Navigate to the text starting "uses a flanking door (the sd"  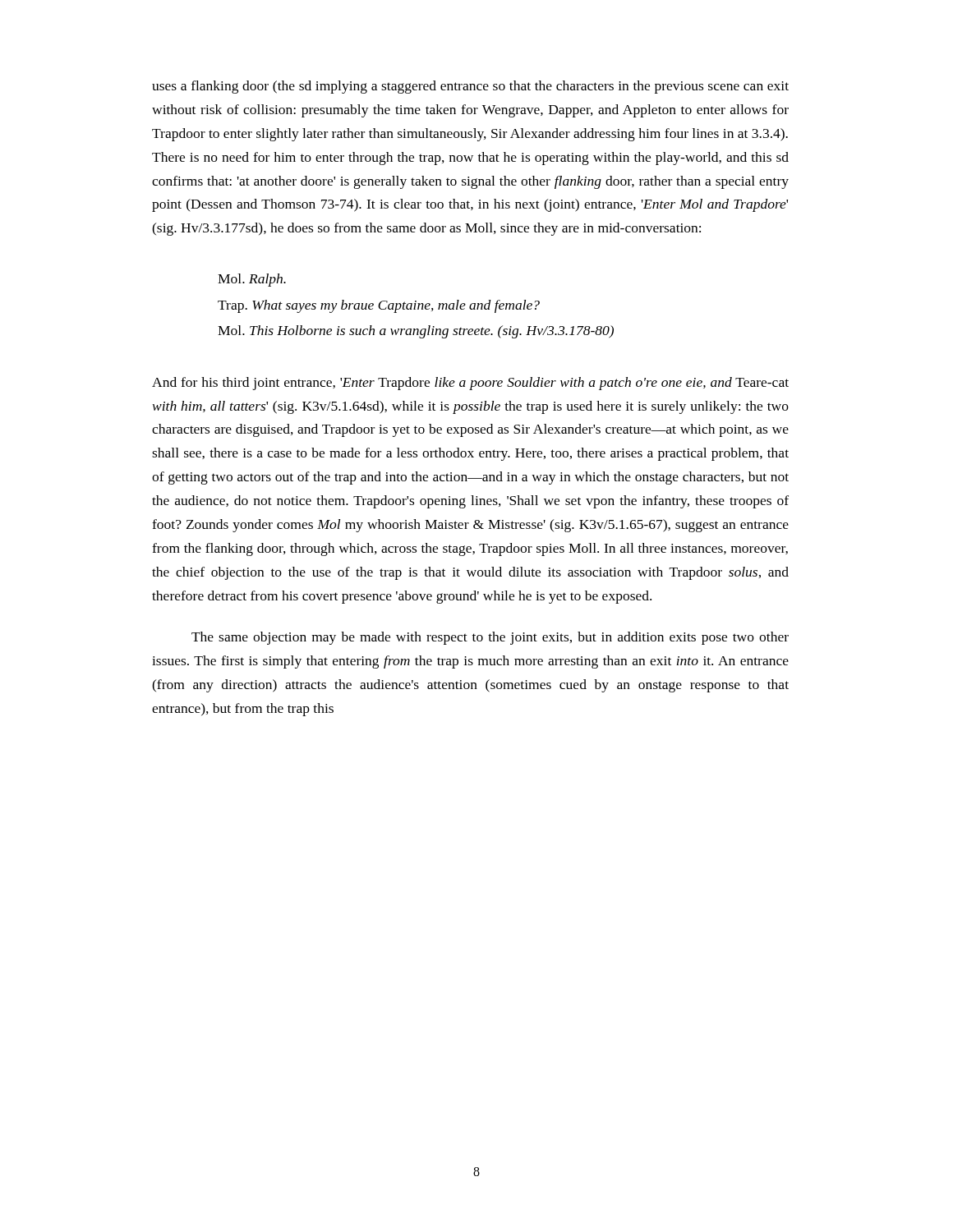(x=470, y=157)
